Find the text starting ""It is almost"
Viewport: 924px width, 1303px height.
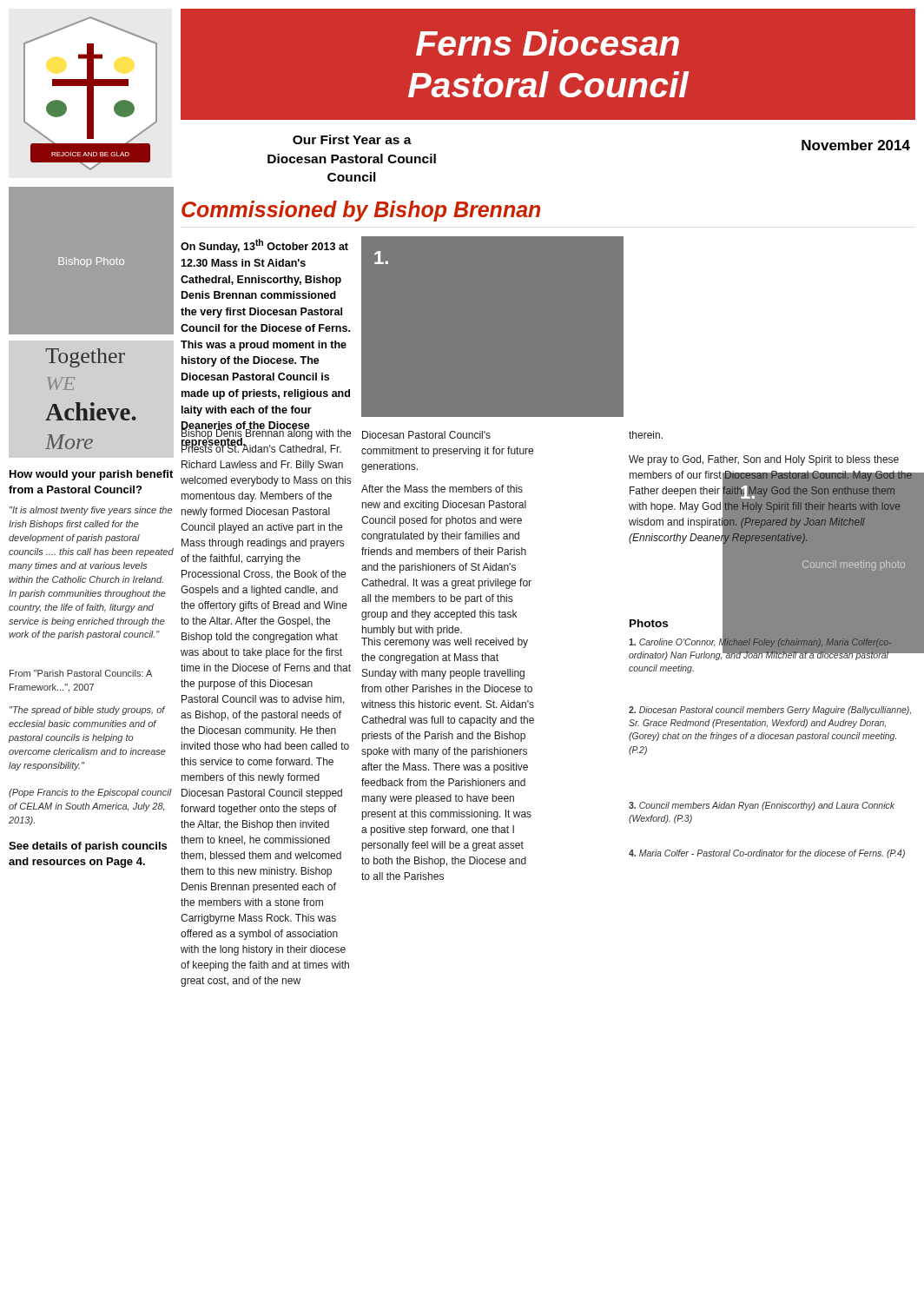[x=91, y=572]
